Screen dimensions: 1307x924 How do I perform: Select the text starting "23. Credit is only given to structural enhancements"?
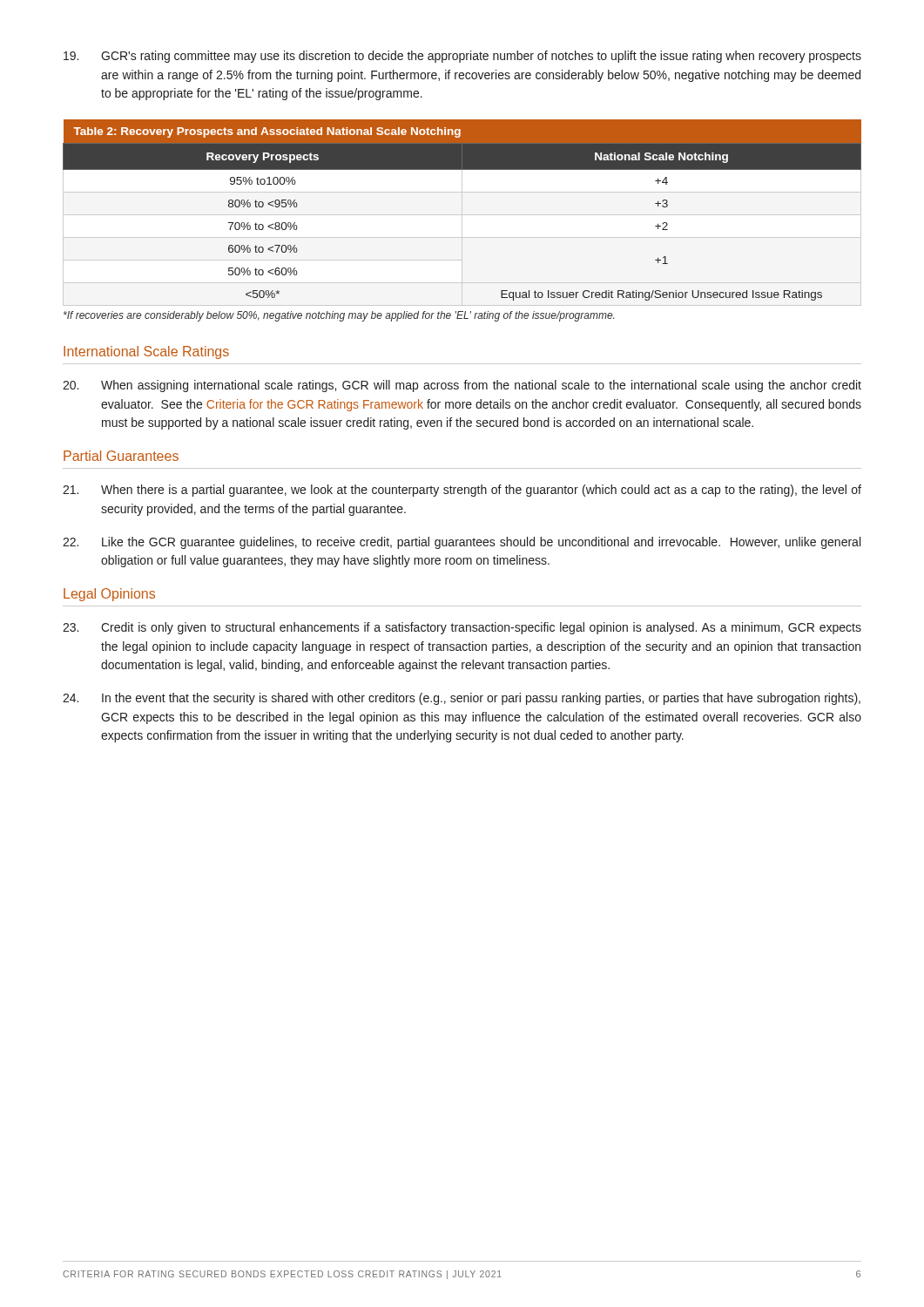[x=462, y=647]
